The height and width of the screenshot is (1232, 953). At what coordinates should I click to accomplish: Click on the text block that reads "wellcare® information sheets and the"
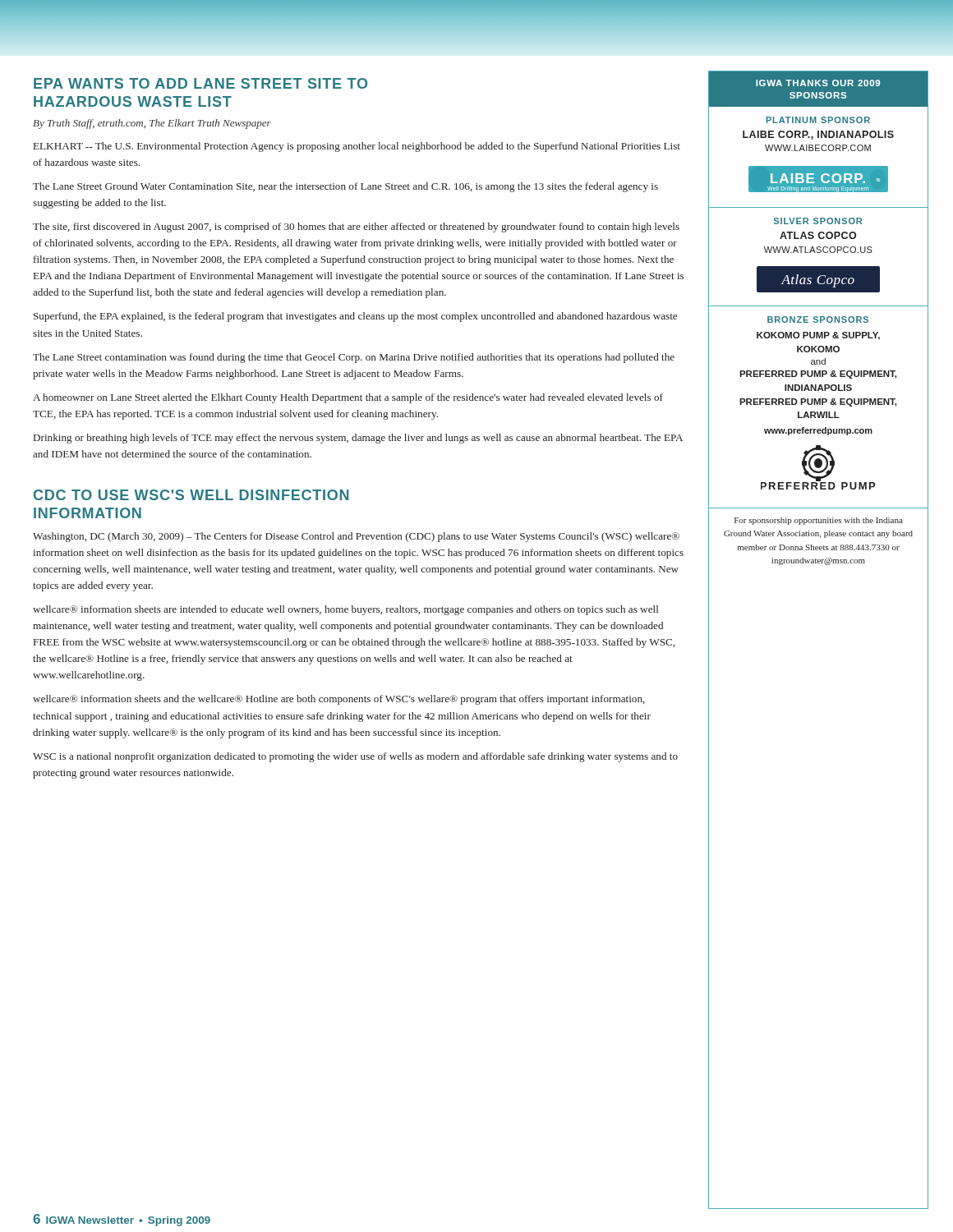pos(359,716)
